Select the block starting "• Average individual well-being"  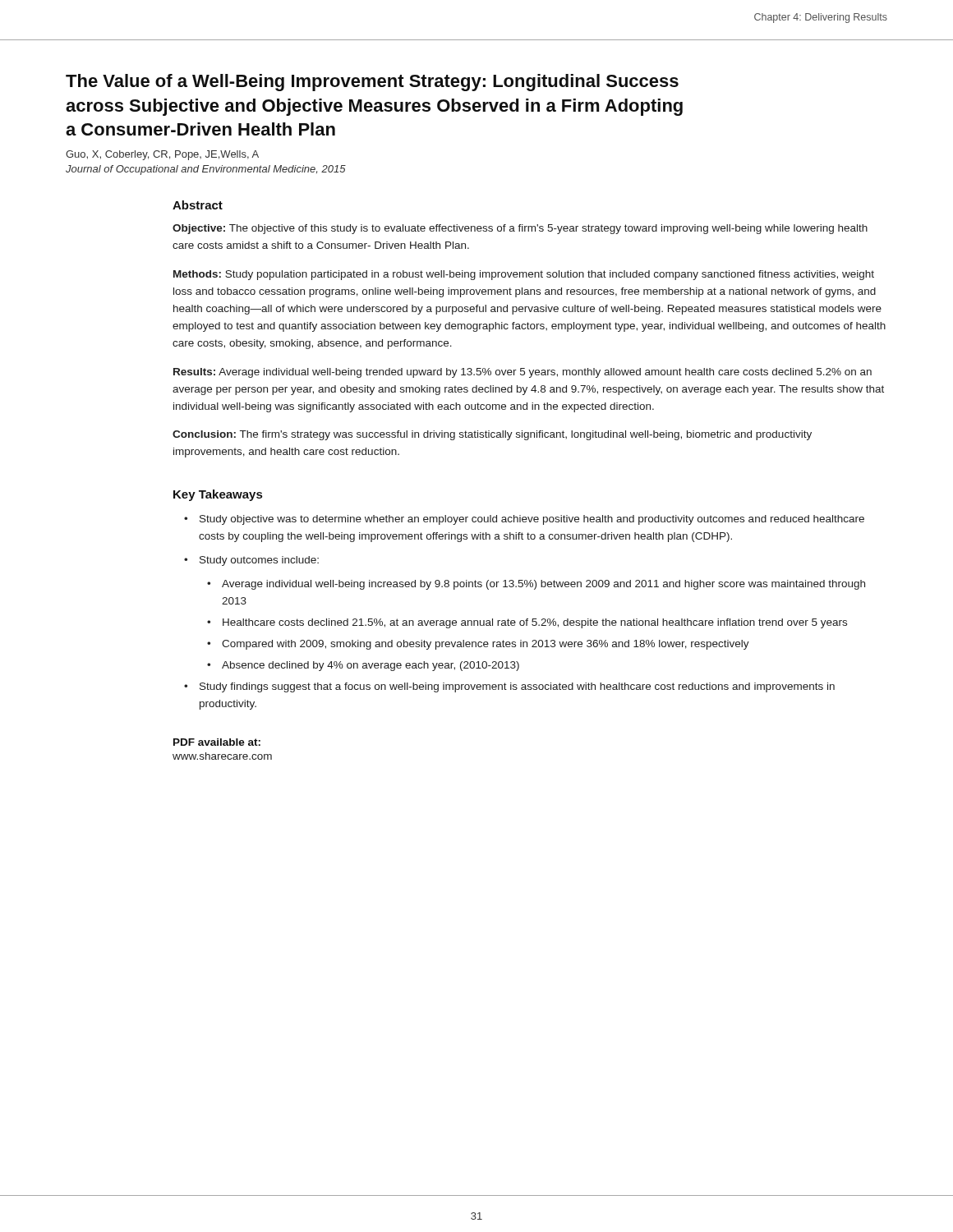tap(547, 593)
